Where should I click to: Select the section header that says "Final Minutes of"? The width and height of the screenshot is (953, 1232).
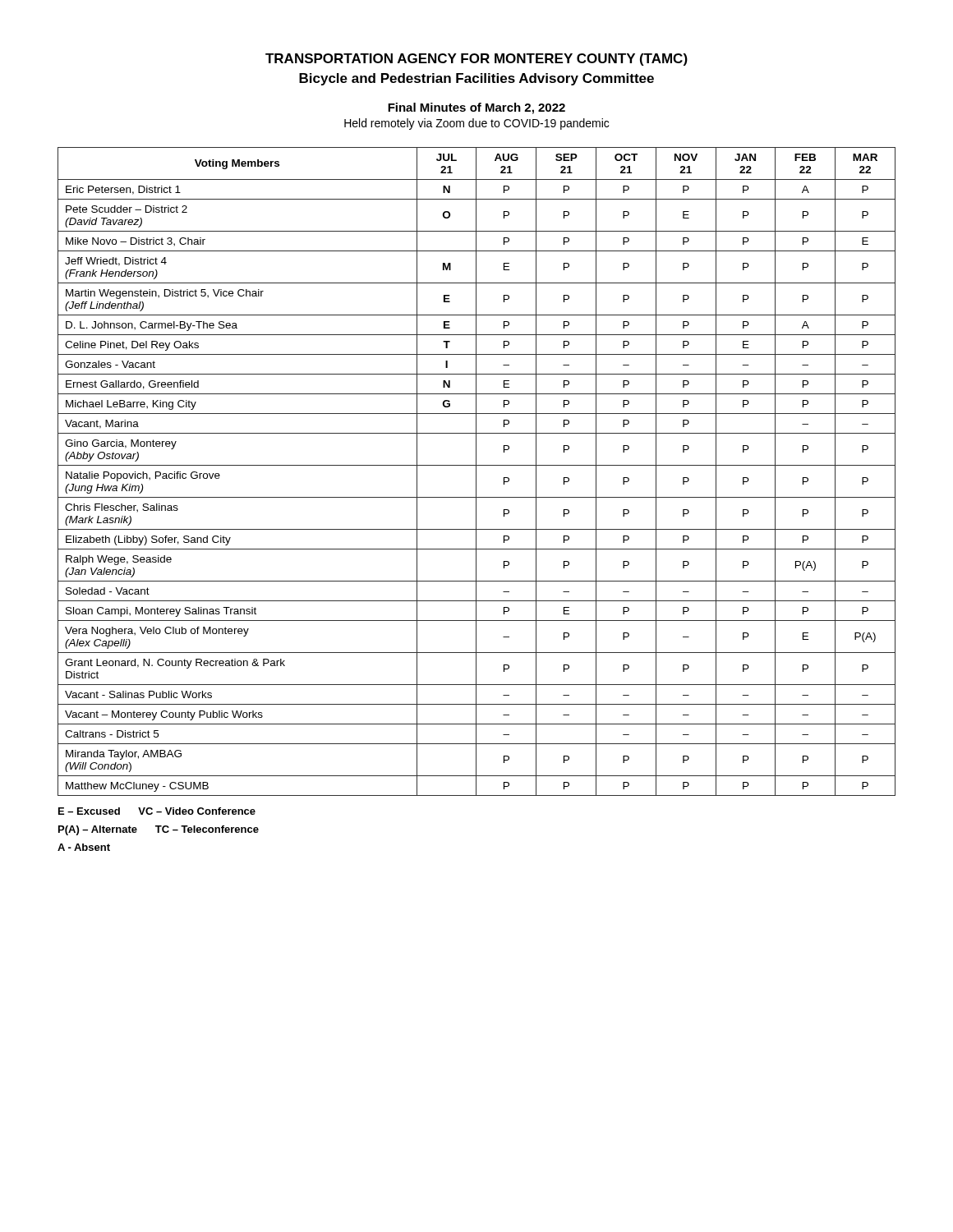(x=476, y=107)
